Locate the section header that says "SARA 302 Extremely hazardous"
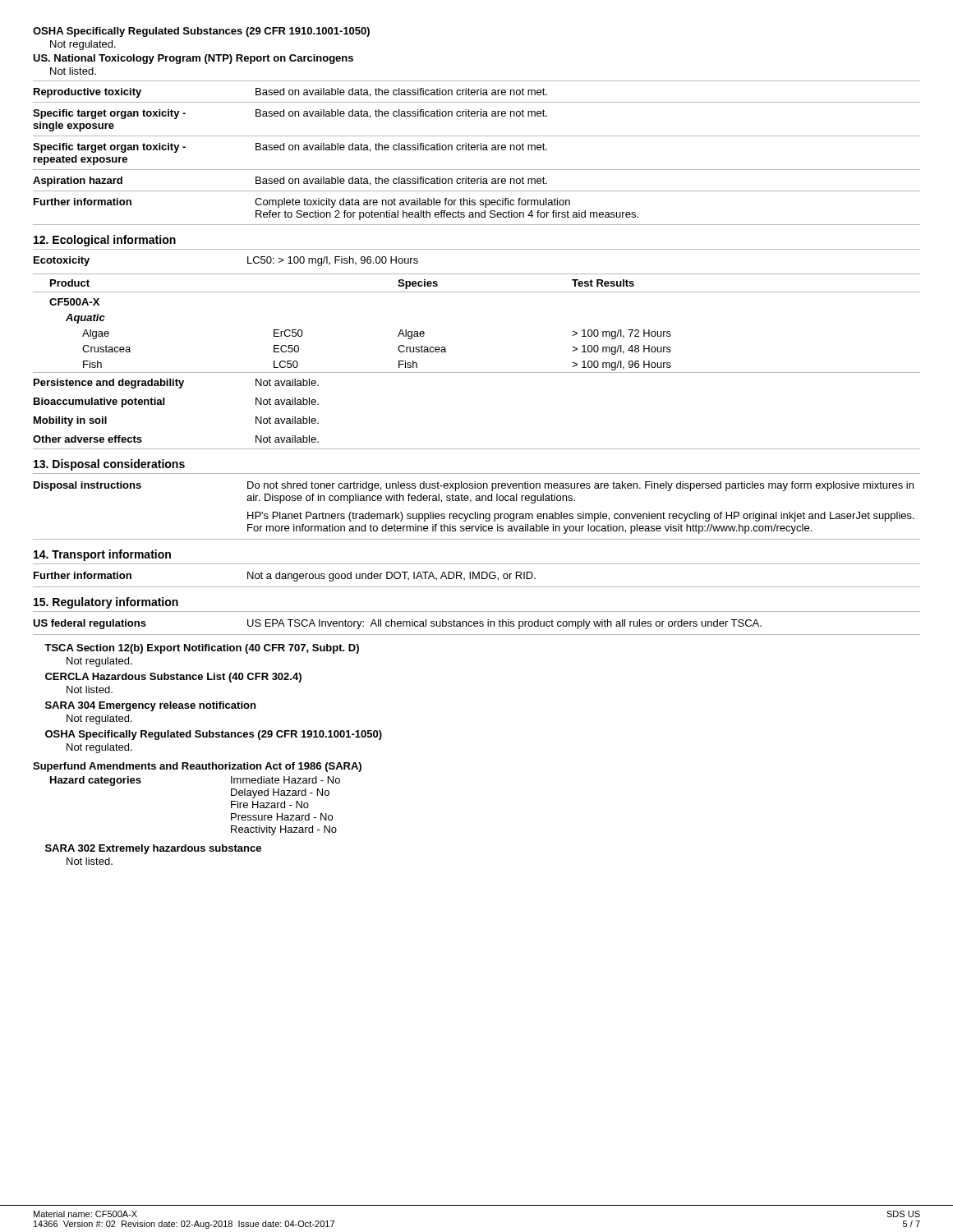 click(x=147, y=848)
